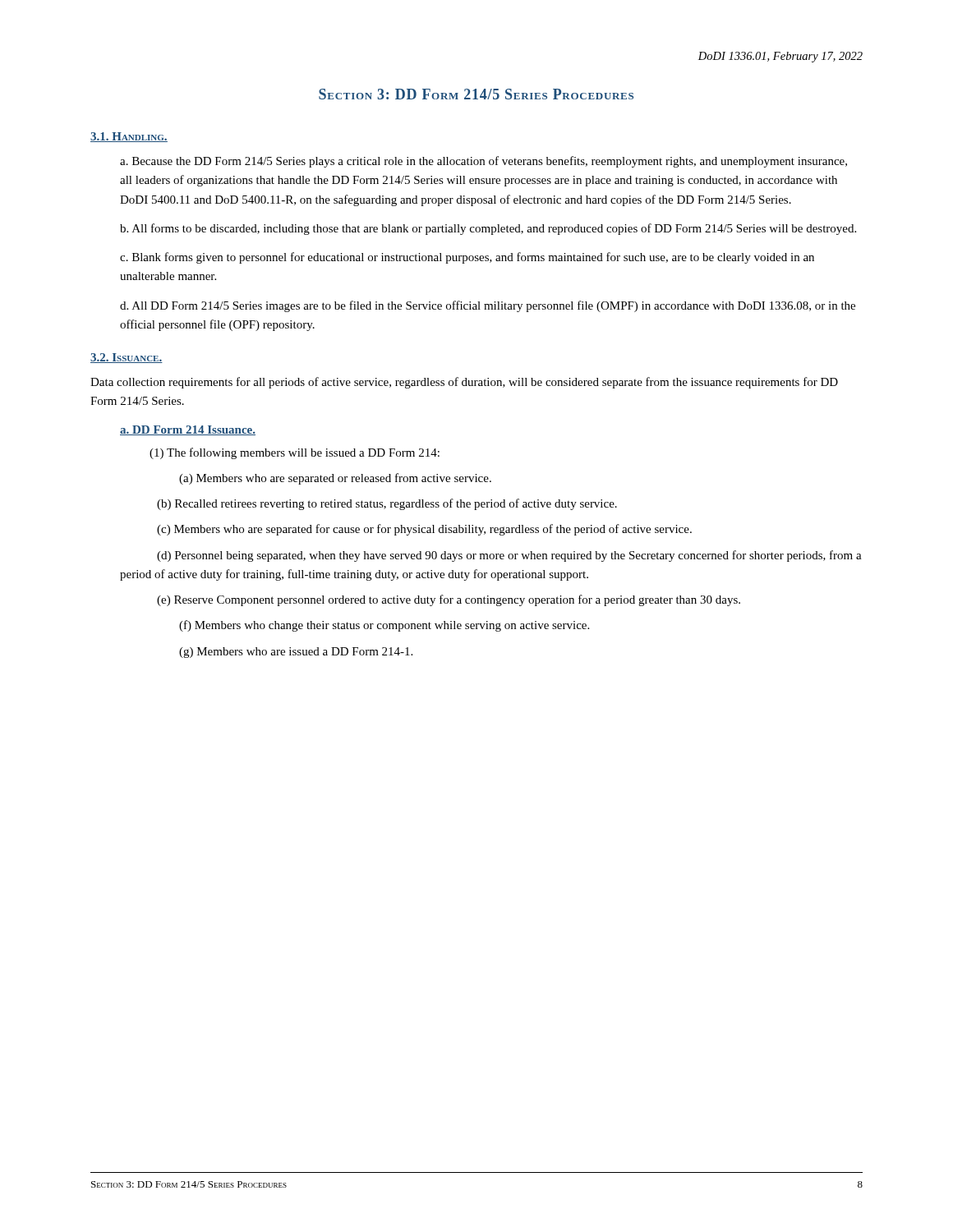Click on the text block with the text "b. All forms"

(489, 228)
